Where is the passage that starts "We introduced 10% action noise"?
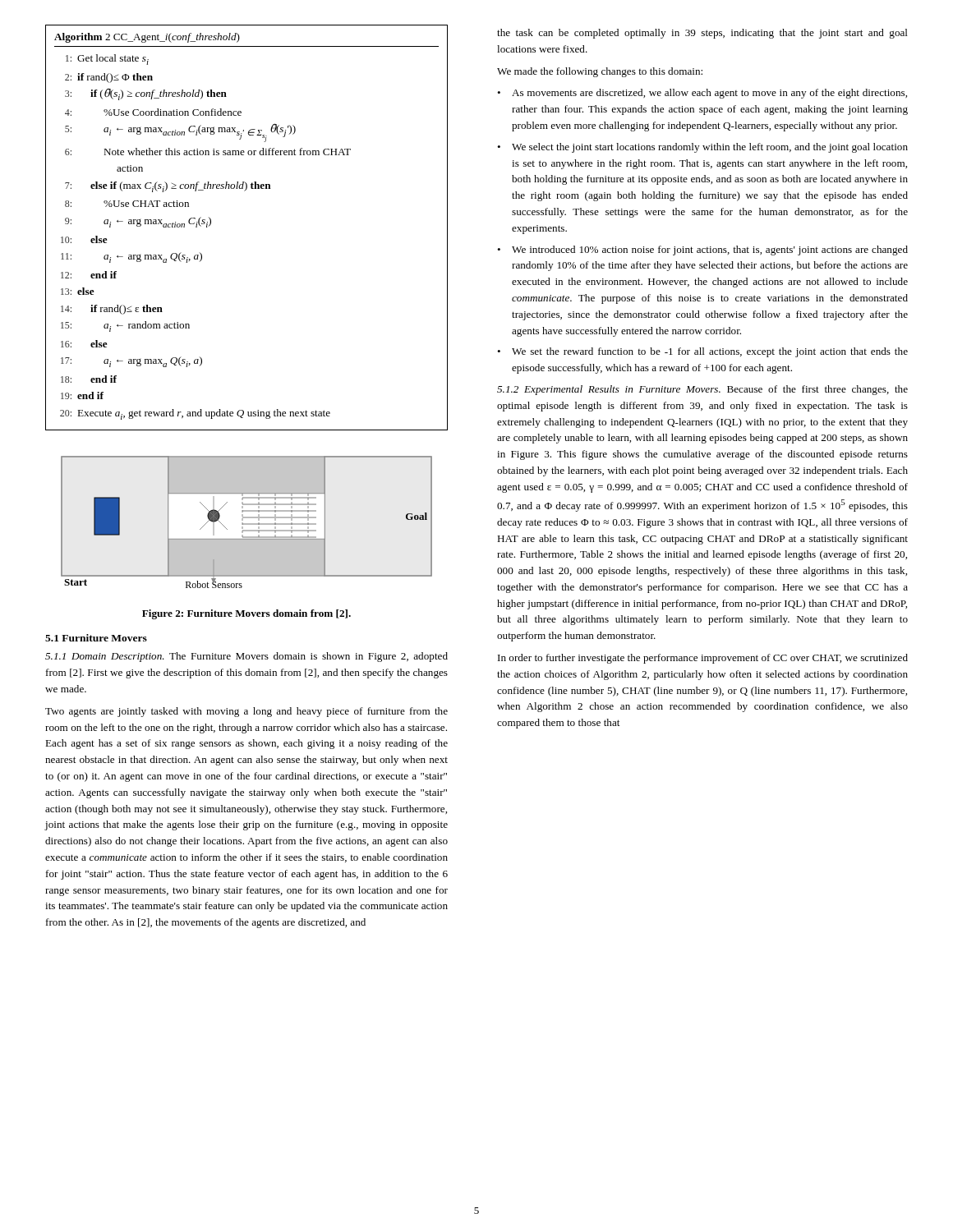The height and width of the screenshot is (1232, 953). [x=710, y=290]
